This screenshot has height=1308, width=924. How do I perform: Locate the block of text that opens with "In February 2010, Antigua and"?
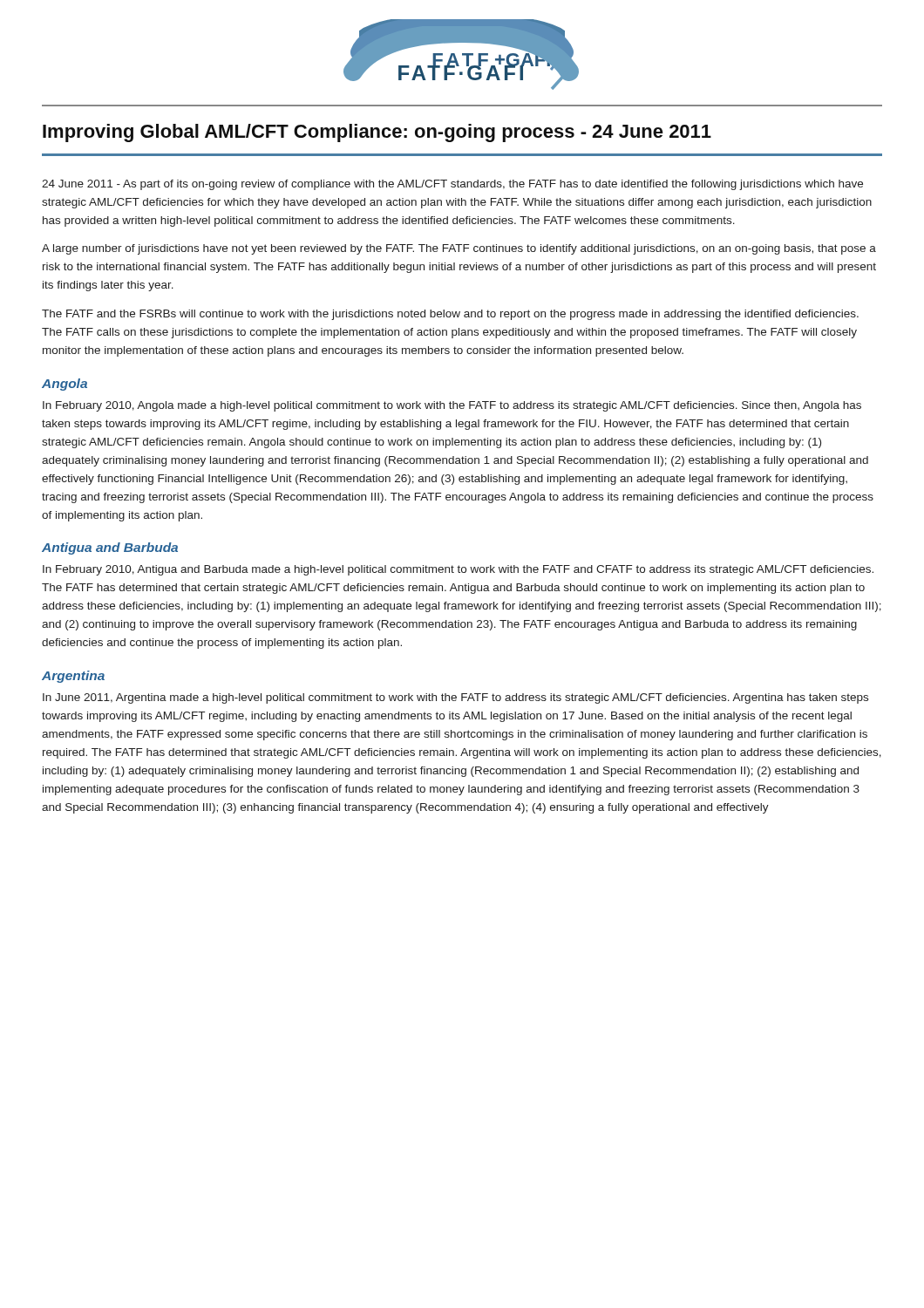pyautogui.click(x=462, y=607)
